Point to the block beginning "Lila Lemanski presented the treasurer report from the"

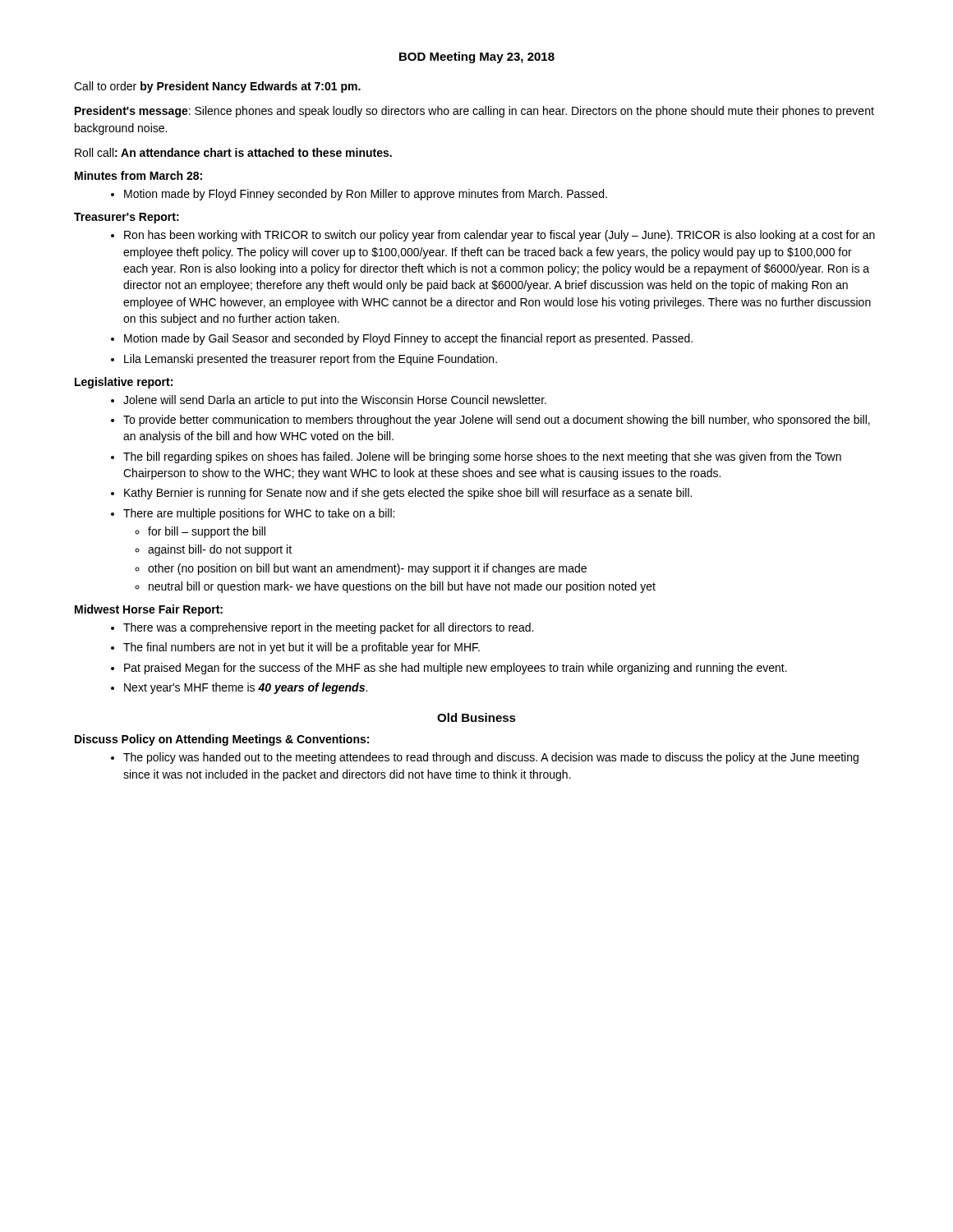311,359
